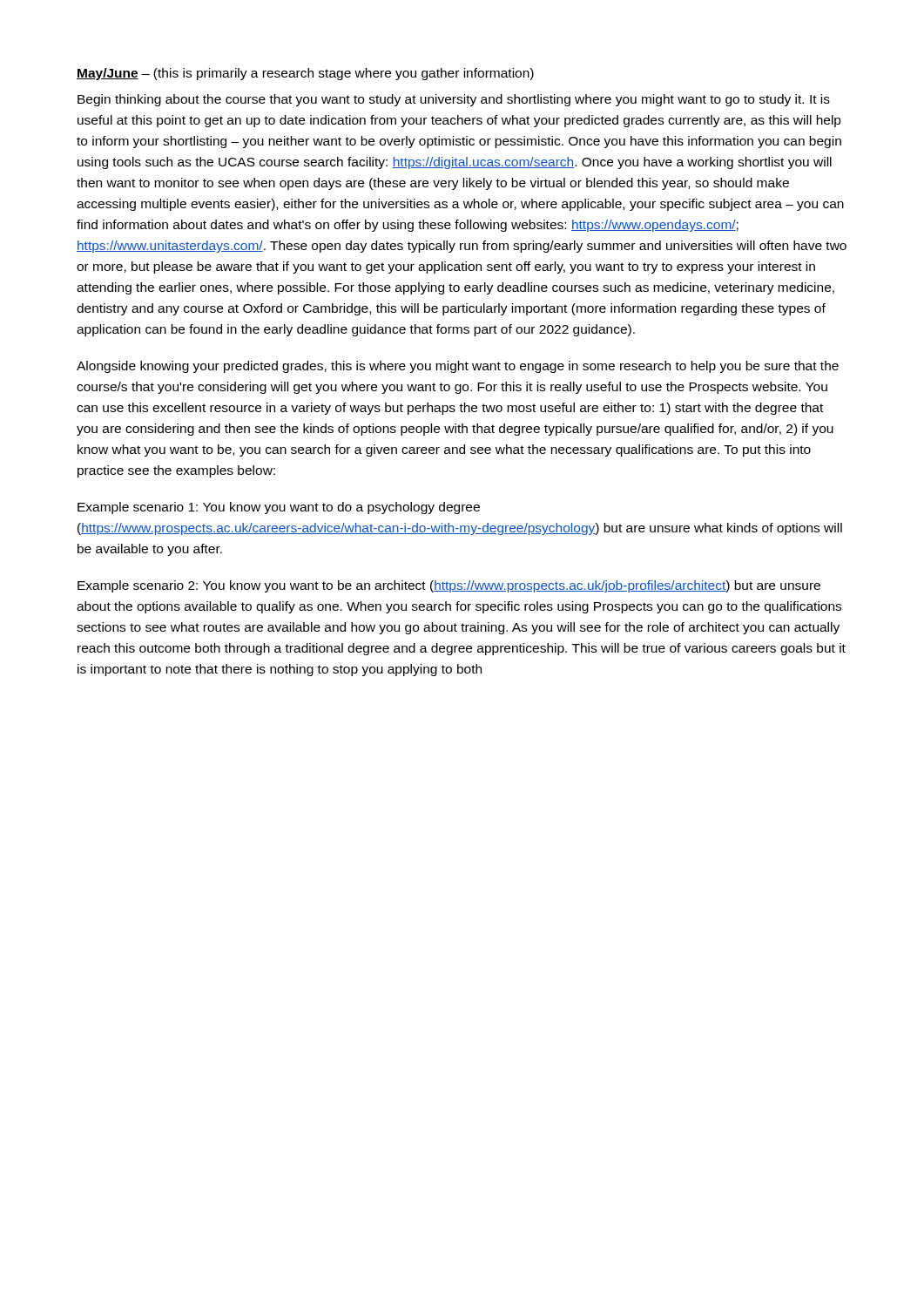Where is the passage that starts "Example scenario 2: You know"?
This screenshot has width=924, height=1307.
[461, 627]
